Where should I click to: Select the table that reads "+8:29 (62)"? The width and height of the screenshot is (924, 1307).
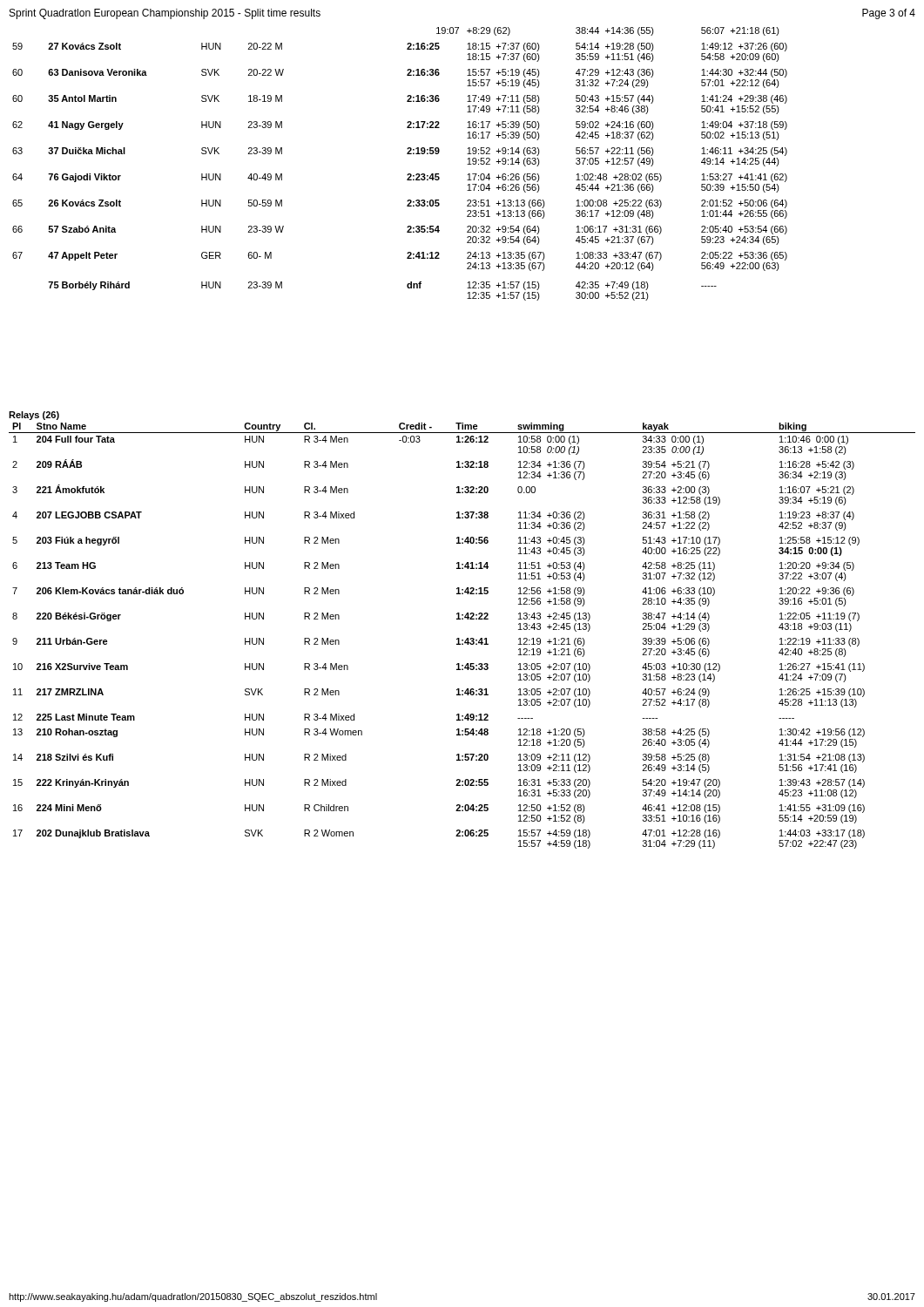tap(462, 163)
